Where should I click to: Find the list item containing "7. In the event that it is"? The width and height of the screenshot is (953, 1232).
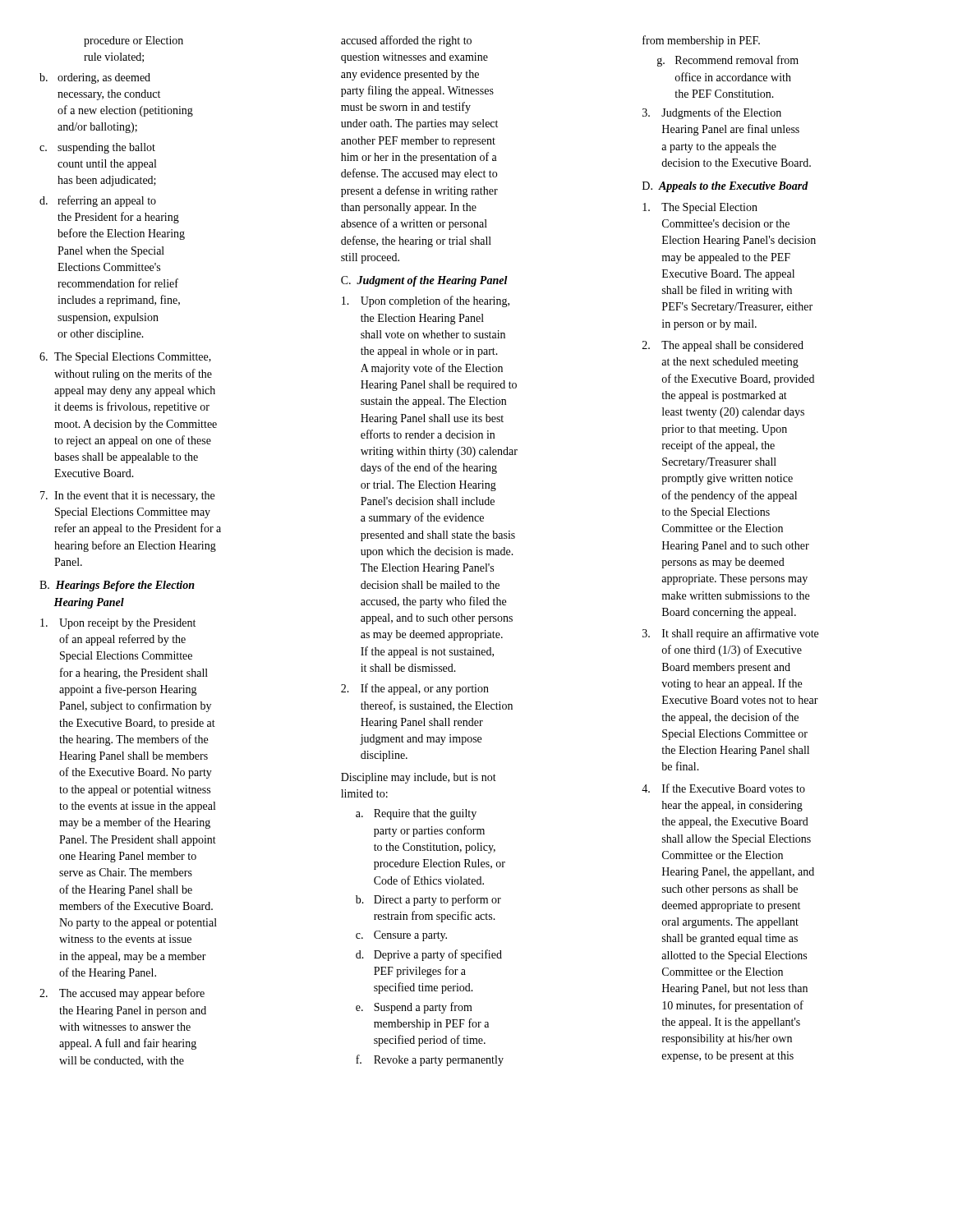click(x=175, y=529)
